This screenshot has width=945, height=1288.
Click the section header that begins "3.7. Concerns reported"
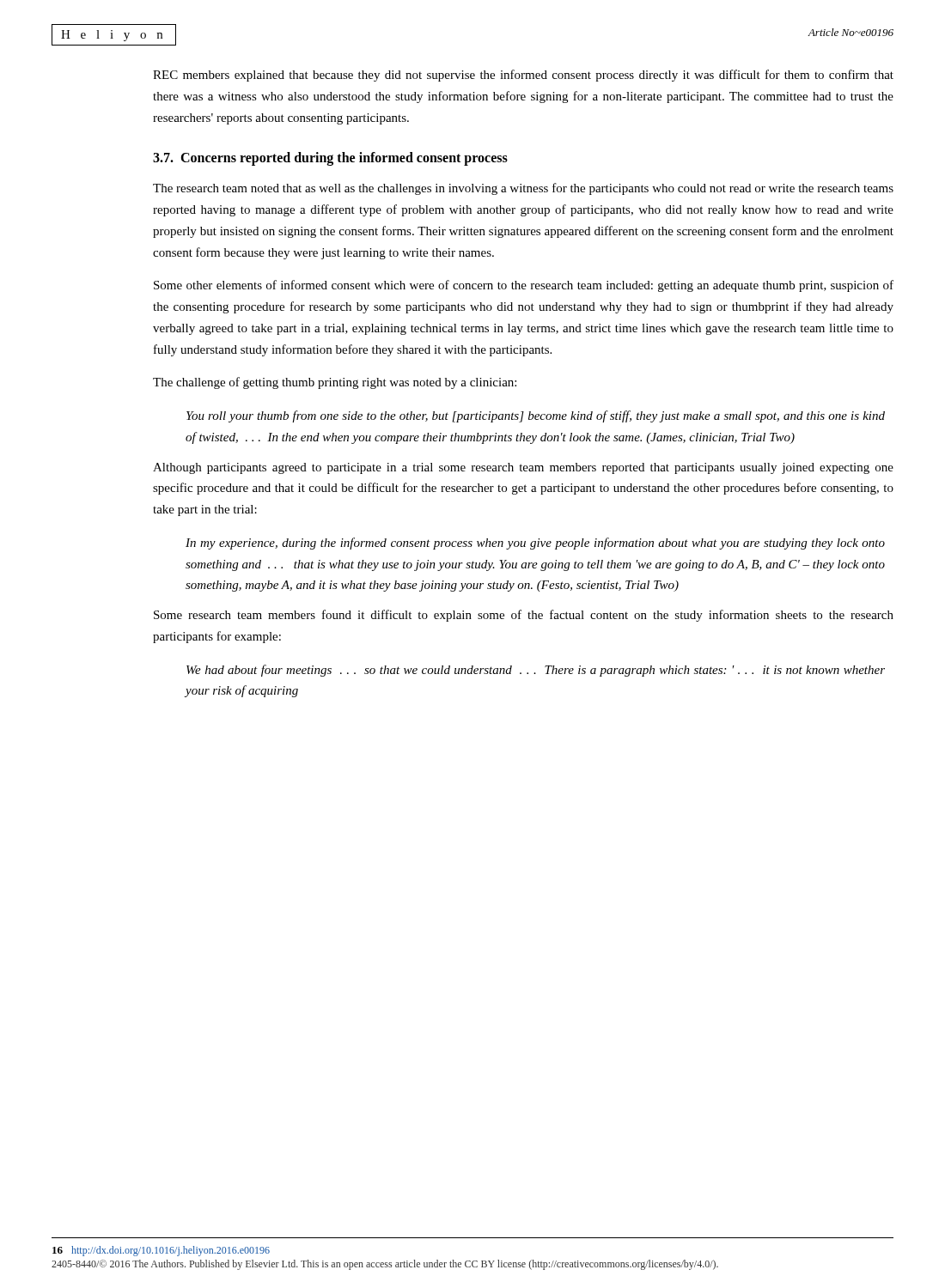[330, 158]
